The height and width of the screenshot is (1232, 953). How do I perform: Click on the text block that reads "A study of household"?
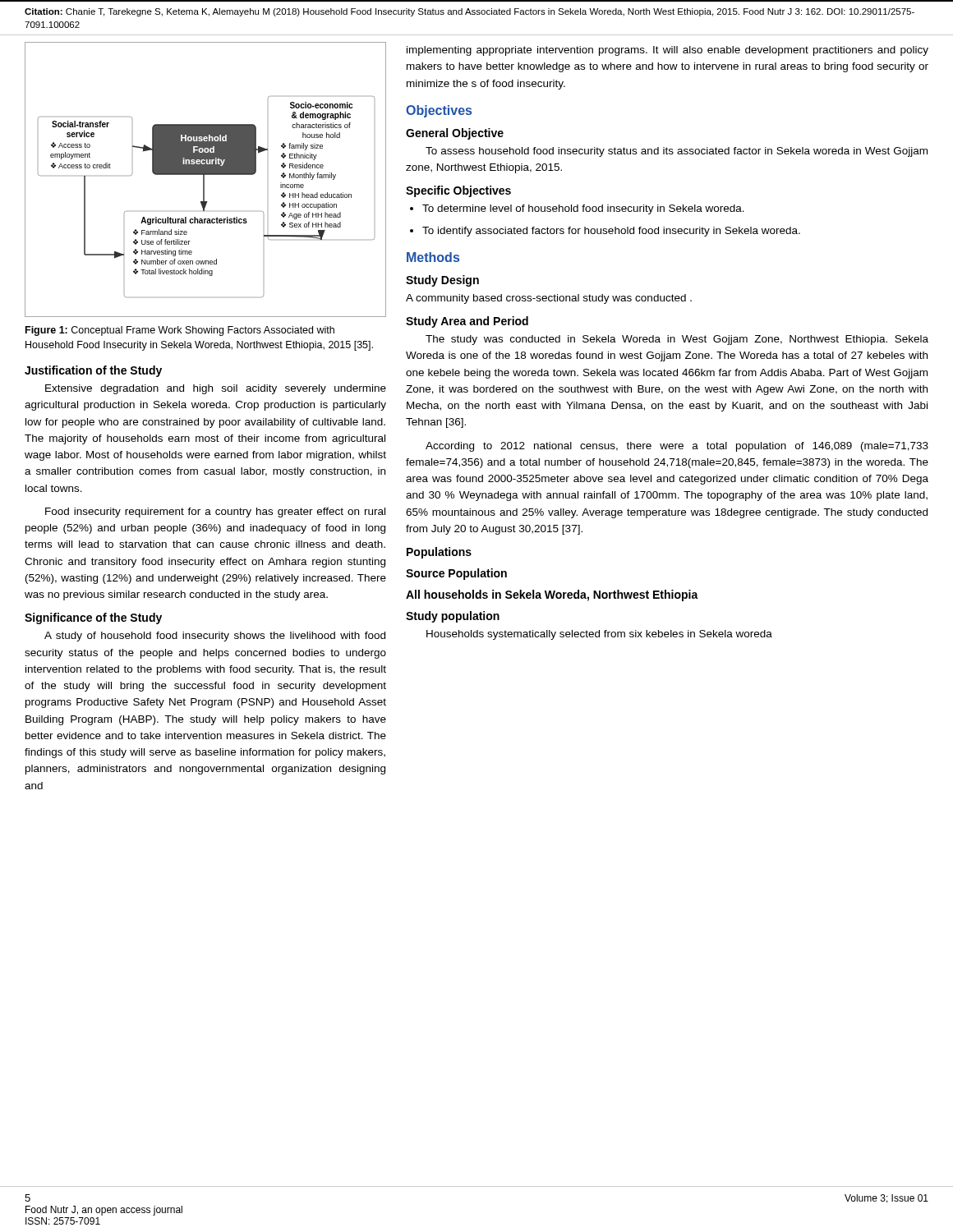[x=205, y=711]
